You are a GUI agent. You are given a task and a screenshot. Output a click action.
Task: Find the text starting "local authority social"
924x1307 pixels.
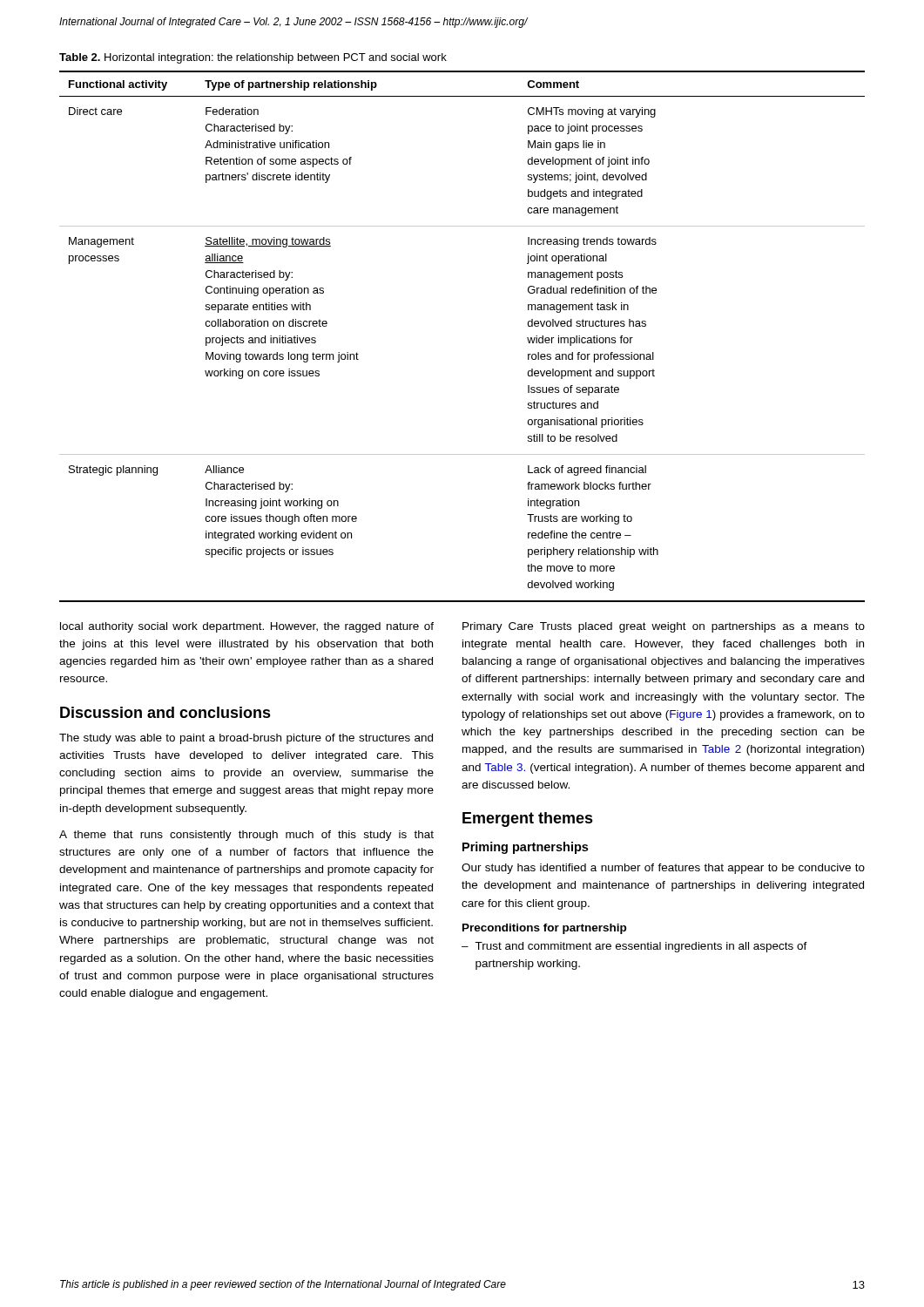(246, 653)
